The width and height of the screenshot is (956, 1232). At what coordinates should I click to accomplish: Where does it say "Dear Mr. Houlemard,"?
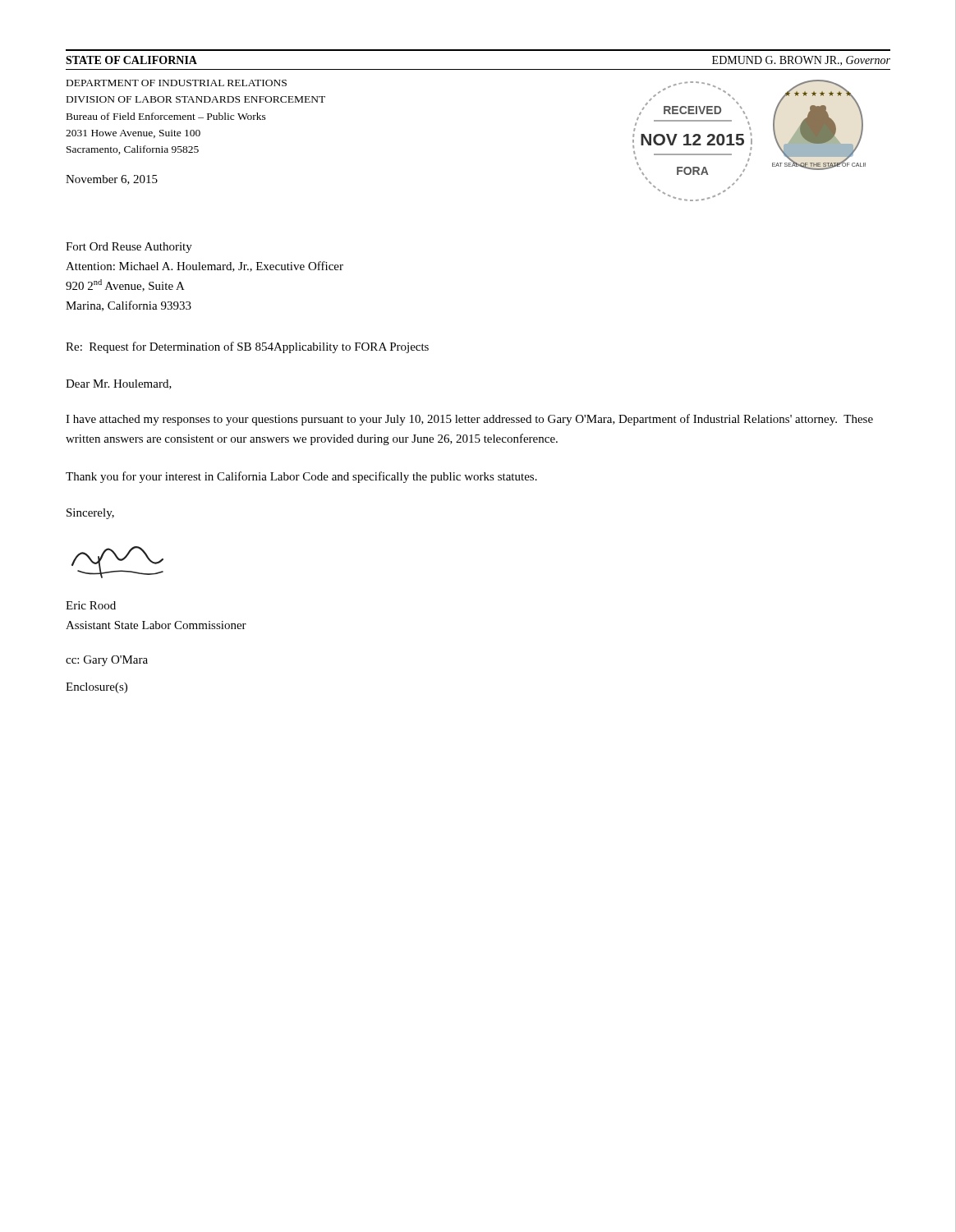point(119,384)
